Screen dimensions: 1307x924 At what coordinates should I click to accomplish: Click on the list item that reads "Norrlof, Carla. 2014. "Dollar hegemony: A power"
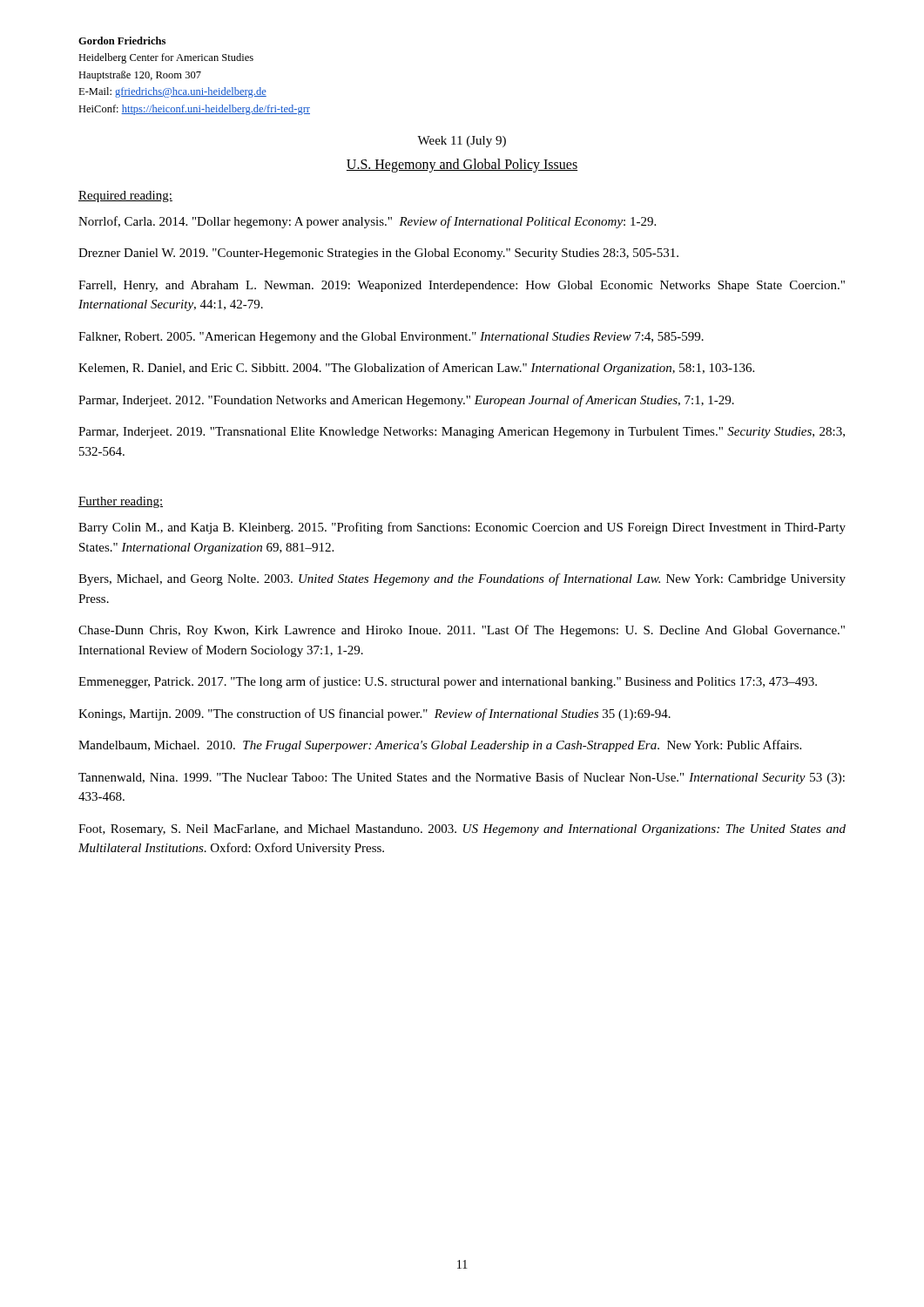click(x=368, y=221)
